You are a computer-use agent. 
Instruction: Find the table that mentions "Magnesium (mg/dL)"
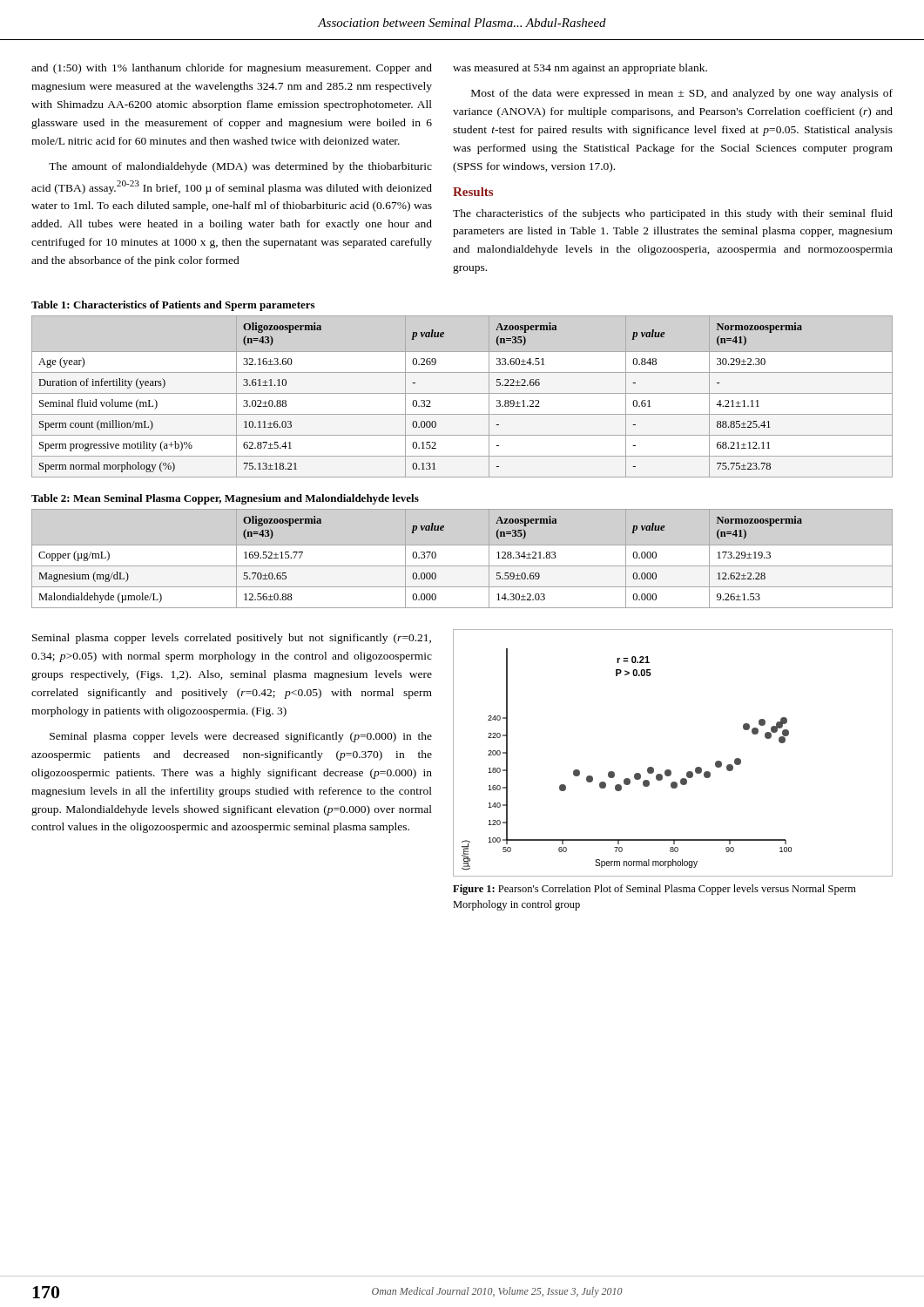click(462, 559)
